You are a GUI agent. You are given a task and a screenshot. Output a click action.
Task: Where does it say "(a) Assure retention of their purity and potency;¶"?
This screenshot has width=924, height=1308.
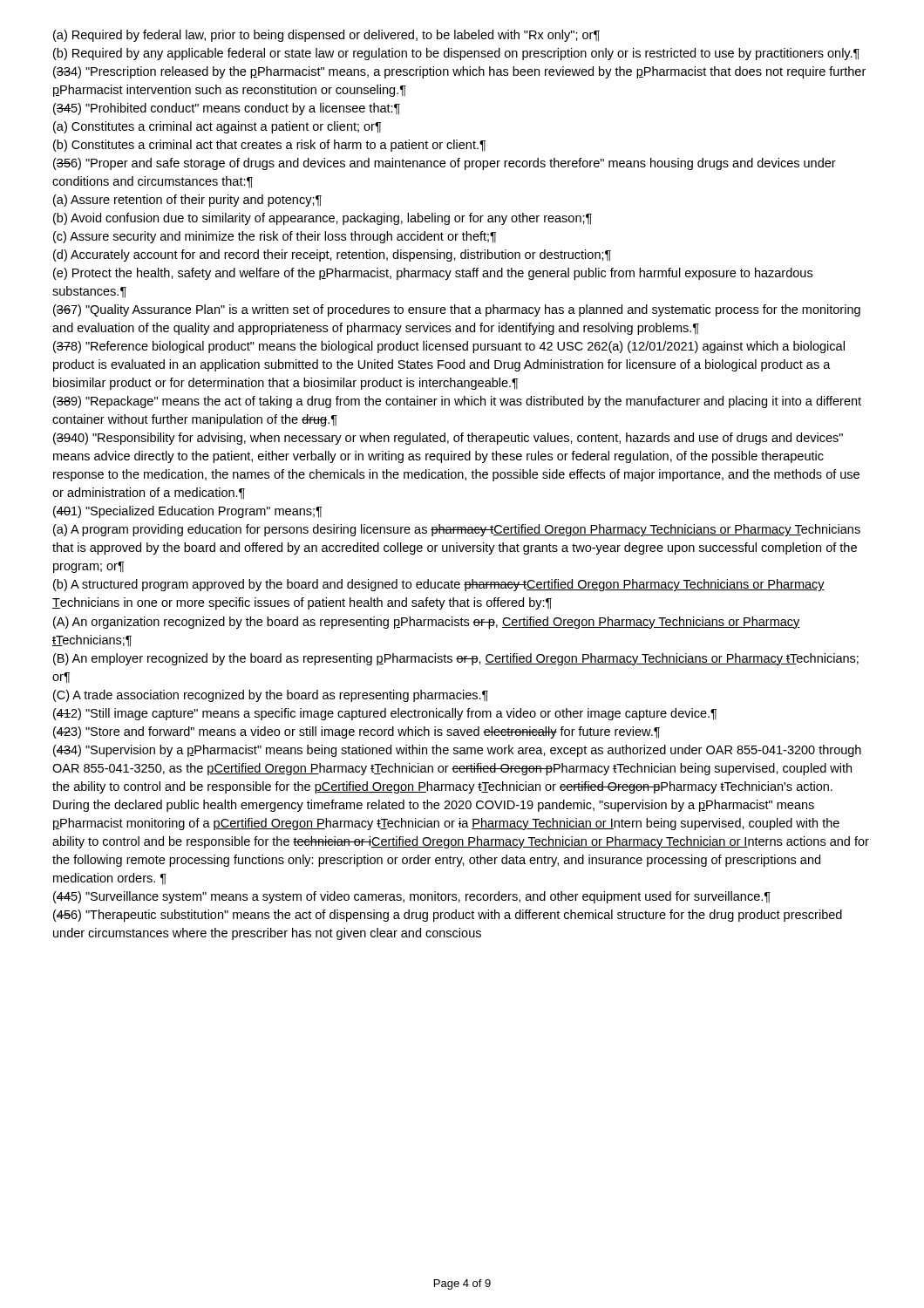point(187,200)
